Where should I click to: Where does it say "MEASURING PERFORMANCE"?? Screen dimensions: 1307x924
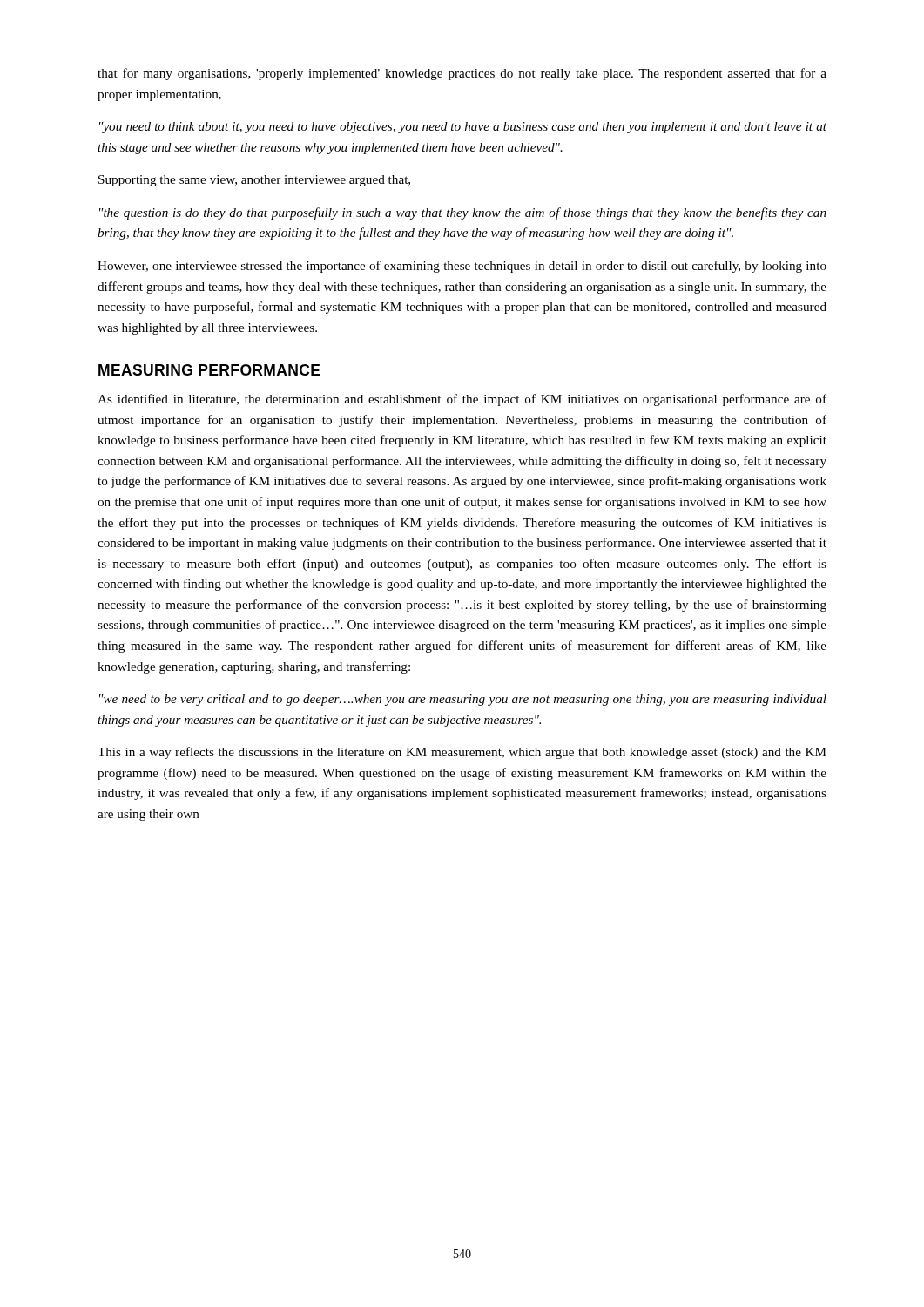[x=209, y=370]
